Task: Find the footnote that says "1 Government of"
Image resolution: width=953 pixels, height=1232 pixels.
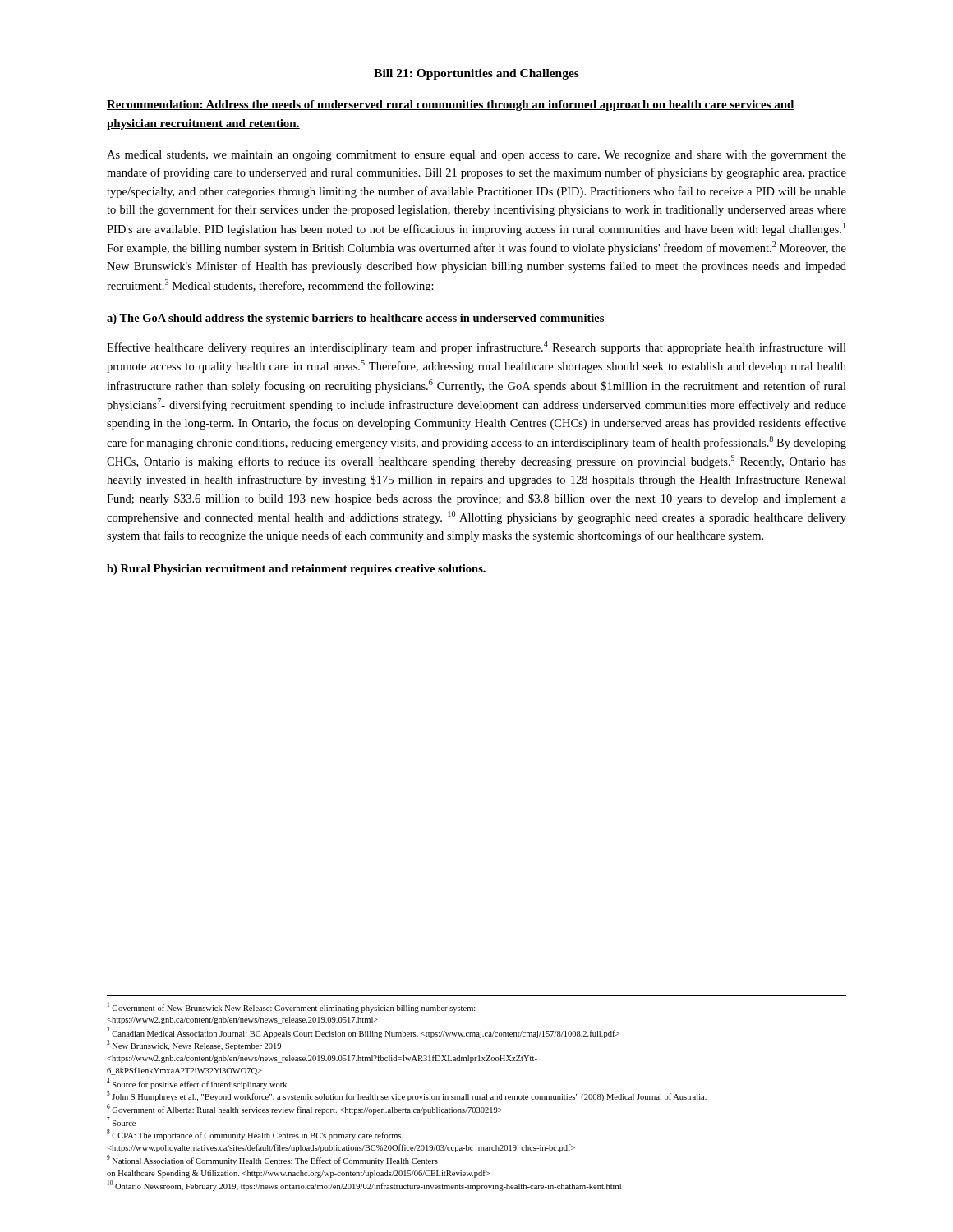Action: pyautogui.click(x=291, y=1013)
